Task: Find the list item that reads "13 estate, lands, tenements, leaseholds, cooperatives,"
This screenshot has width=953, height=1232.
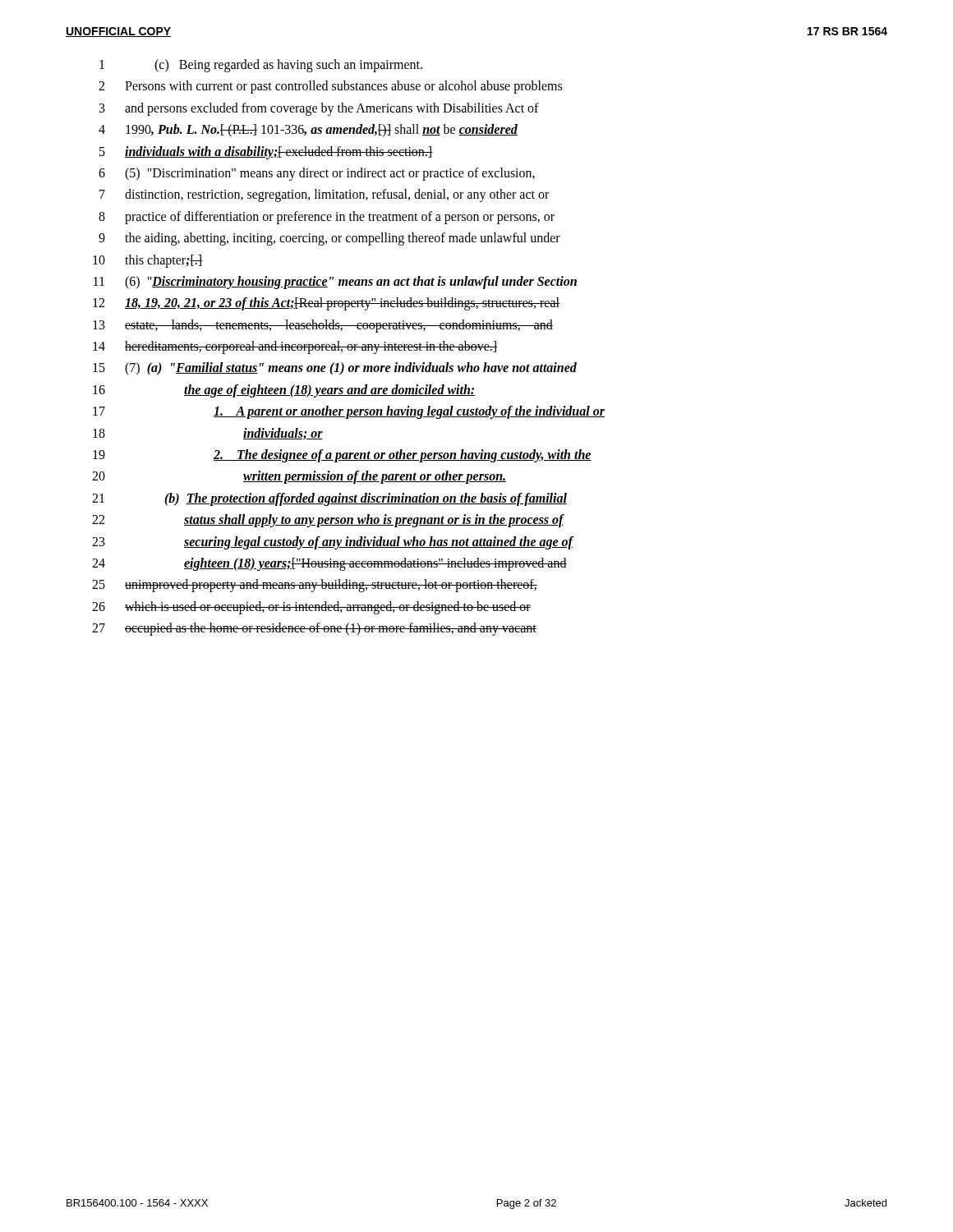Action: click(x=476, y=325)
